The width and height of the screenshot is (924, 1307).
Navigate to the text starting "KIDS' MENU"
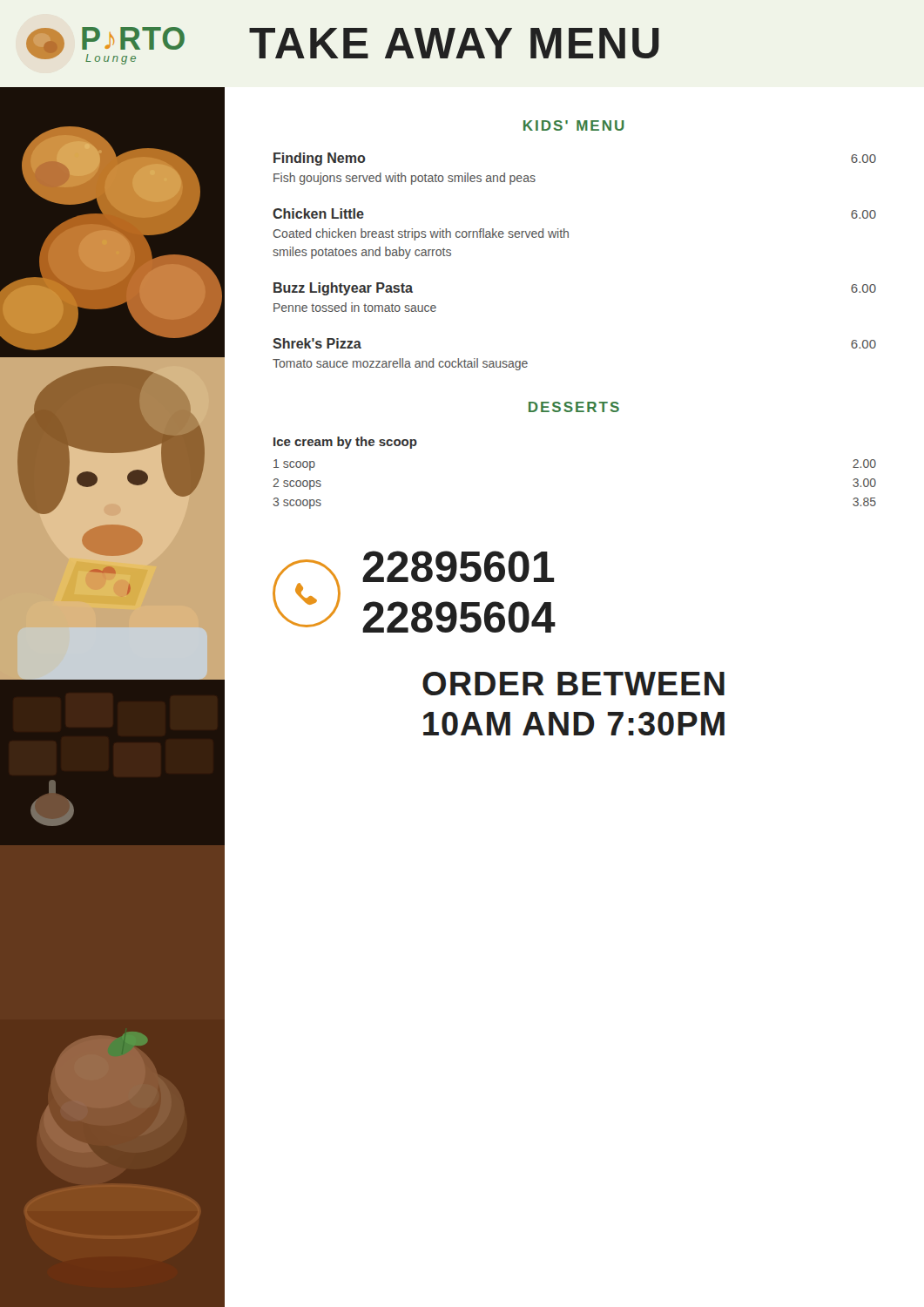pyautogui.click(x=574, y=126)
